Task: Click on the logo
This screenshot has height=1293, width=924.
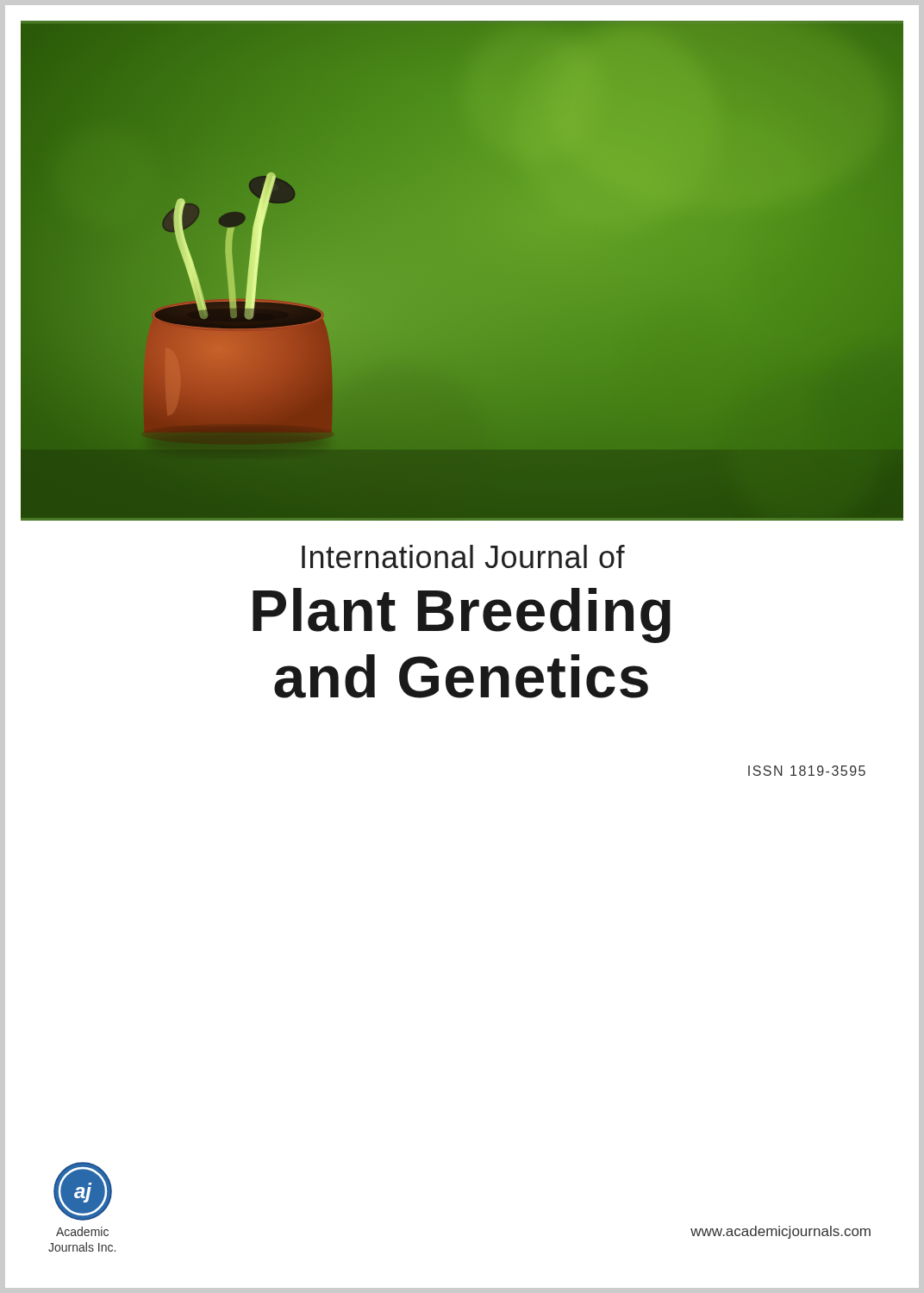Action: (x=82, y=1208)
